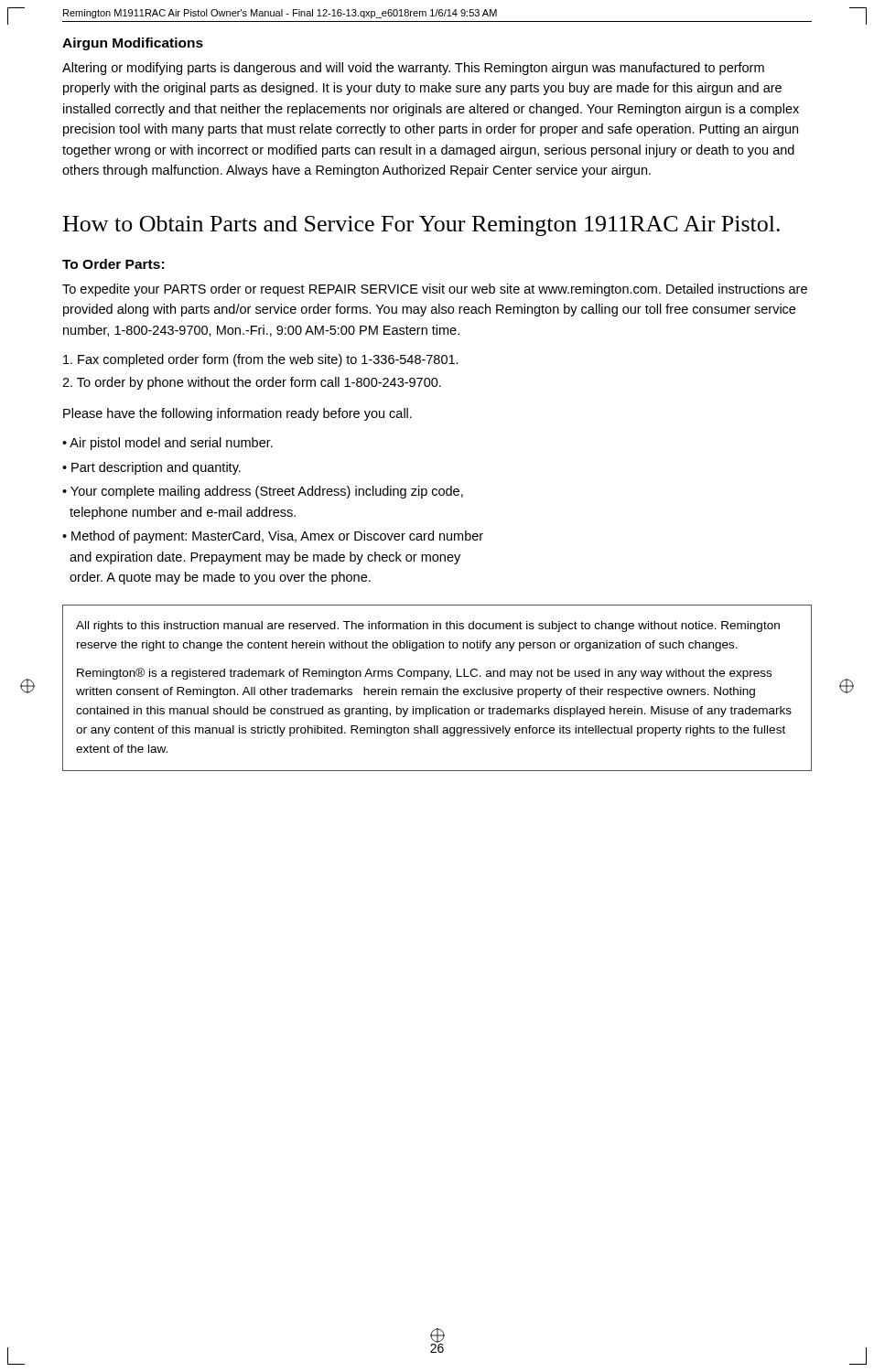
Task: Find the text block containing "To expedite your PARTS"
Action: click(435, 309)
